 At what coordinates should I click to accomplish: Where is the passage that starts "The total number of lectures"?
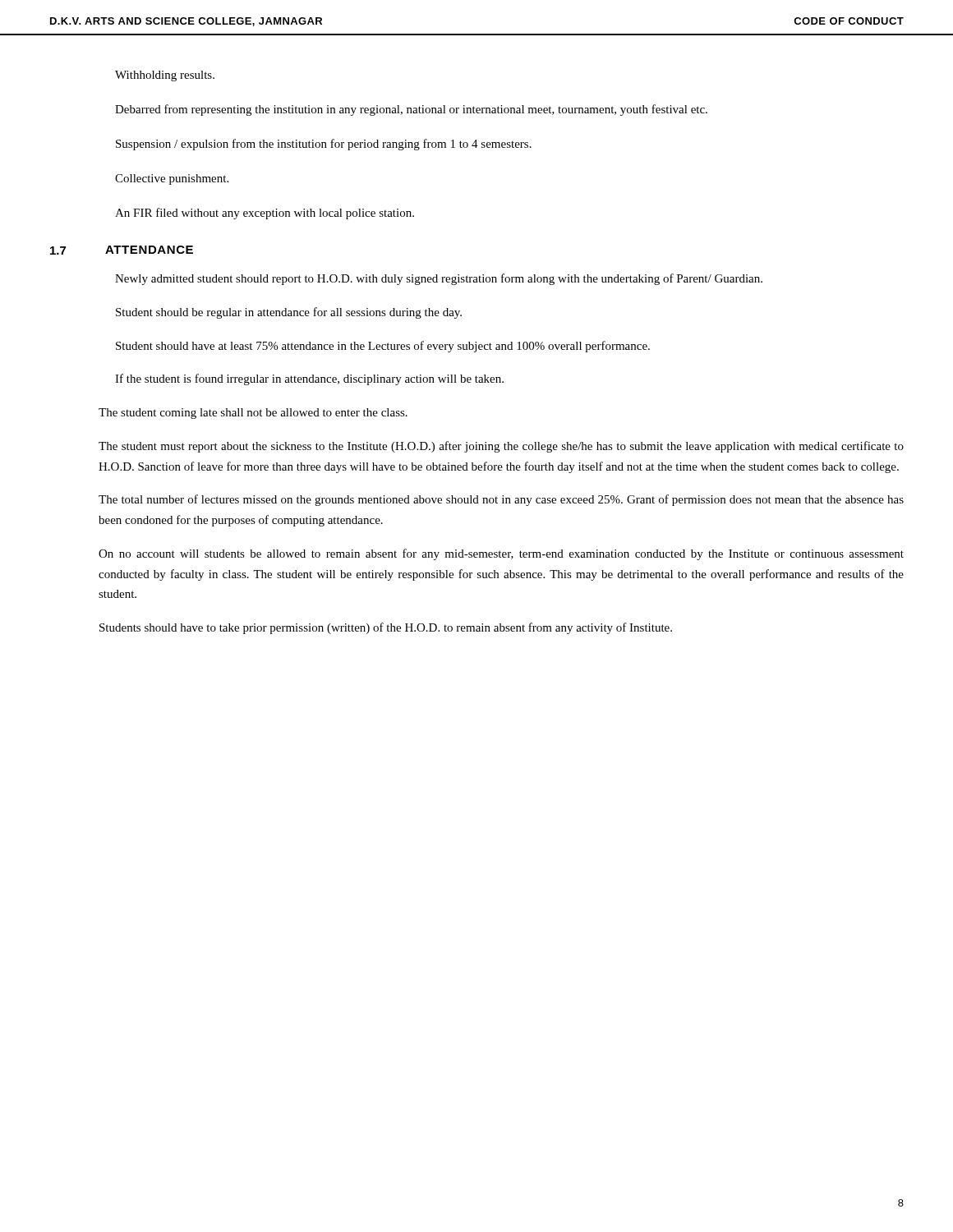pyautogui.click(x=501, y=510)
